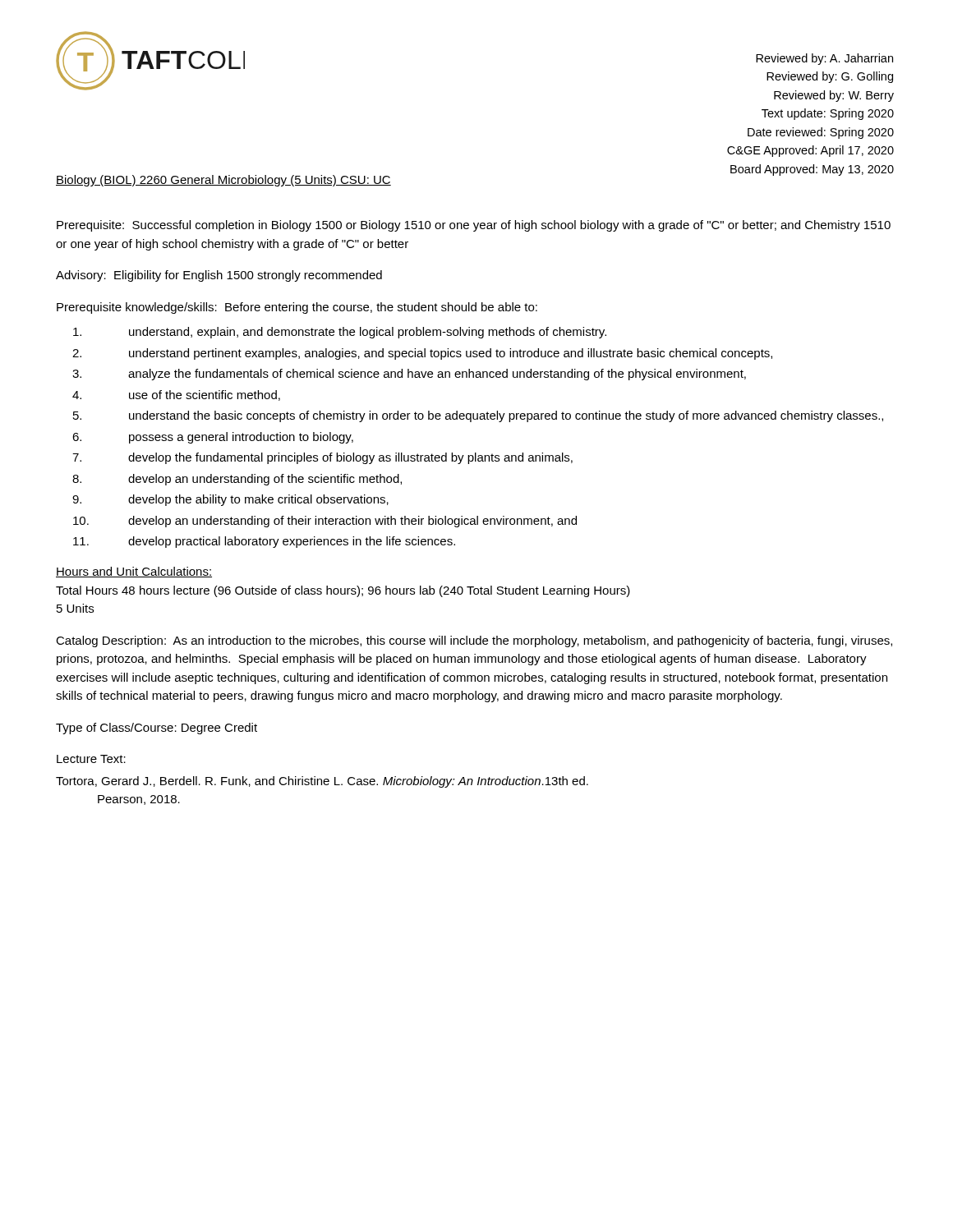Locate the section header that says "Hours and Unit"
Viewport: 953px width, 1232px height.
(x=134, y=571)
